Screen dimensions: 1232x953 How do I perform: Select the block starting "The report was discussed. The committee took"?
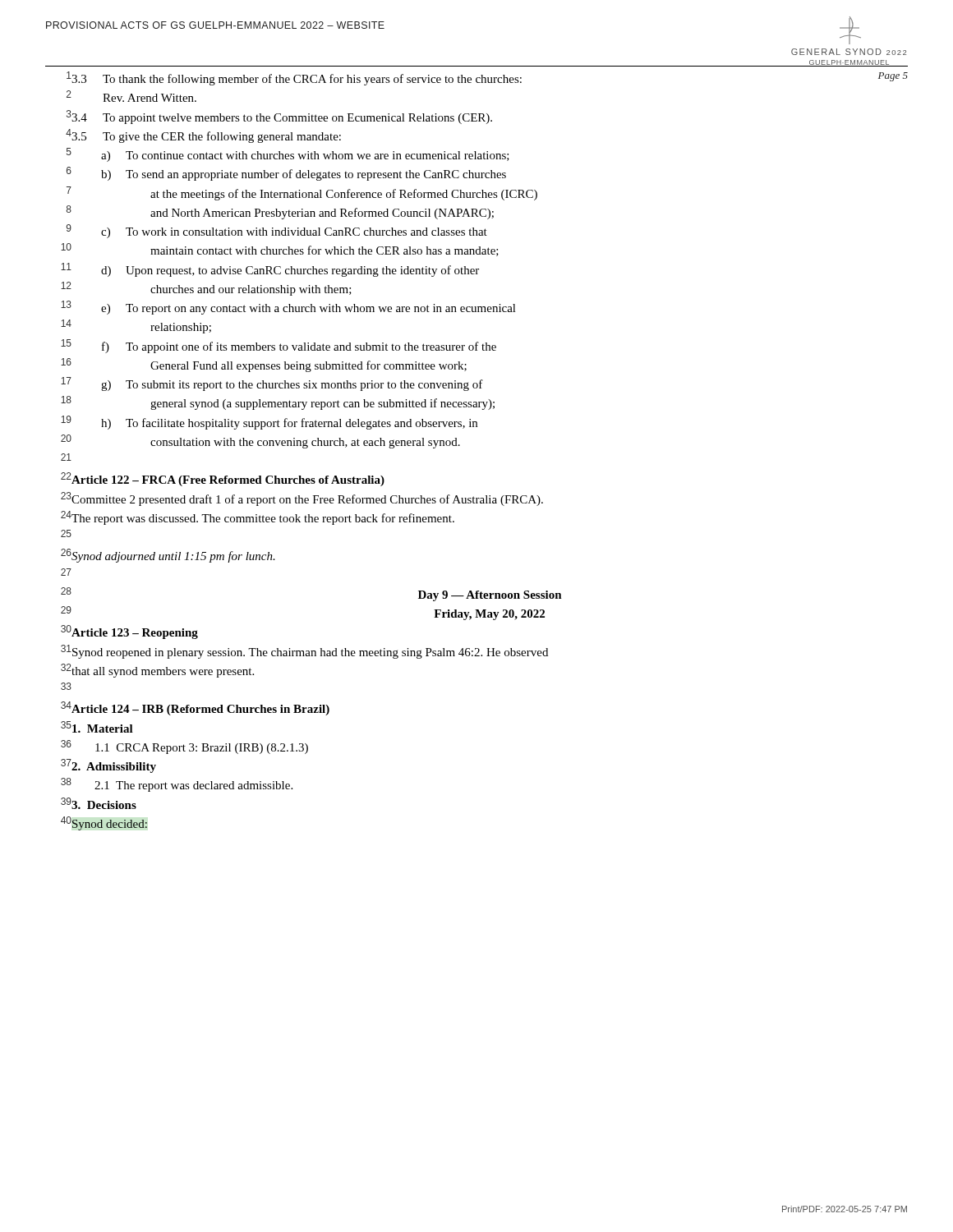[263, 518]
